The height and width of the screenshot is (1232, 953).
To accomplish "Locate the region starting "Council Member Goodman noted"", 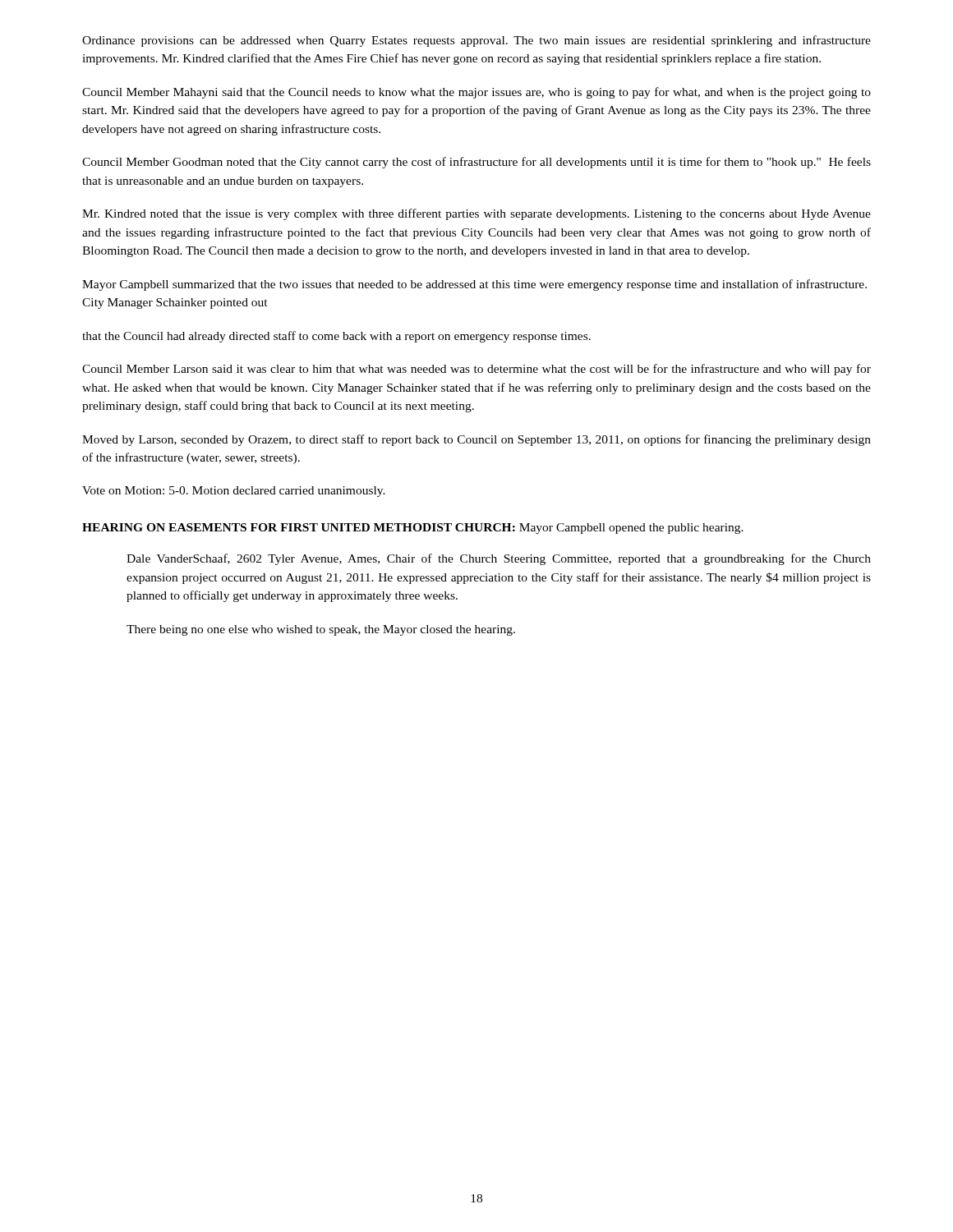I will click(x=476, y=171).
